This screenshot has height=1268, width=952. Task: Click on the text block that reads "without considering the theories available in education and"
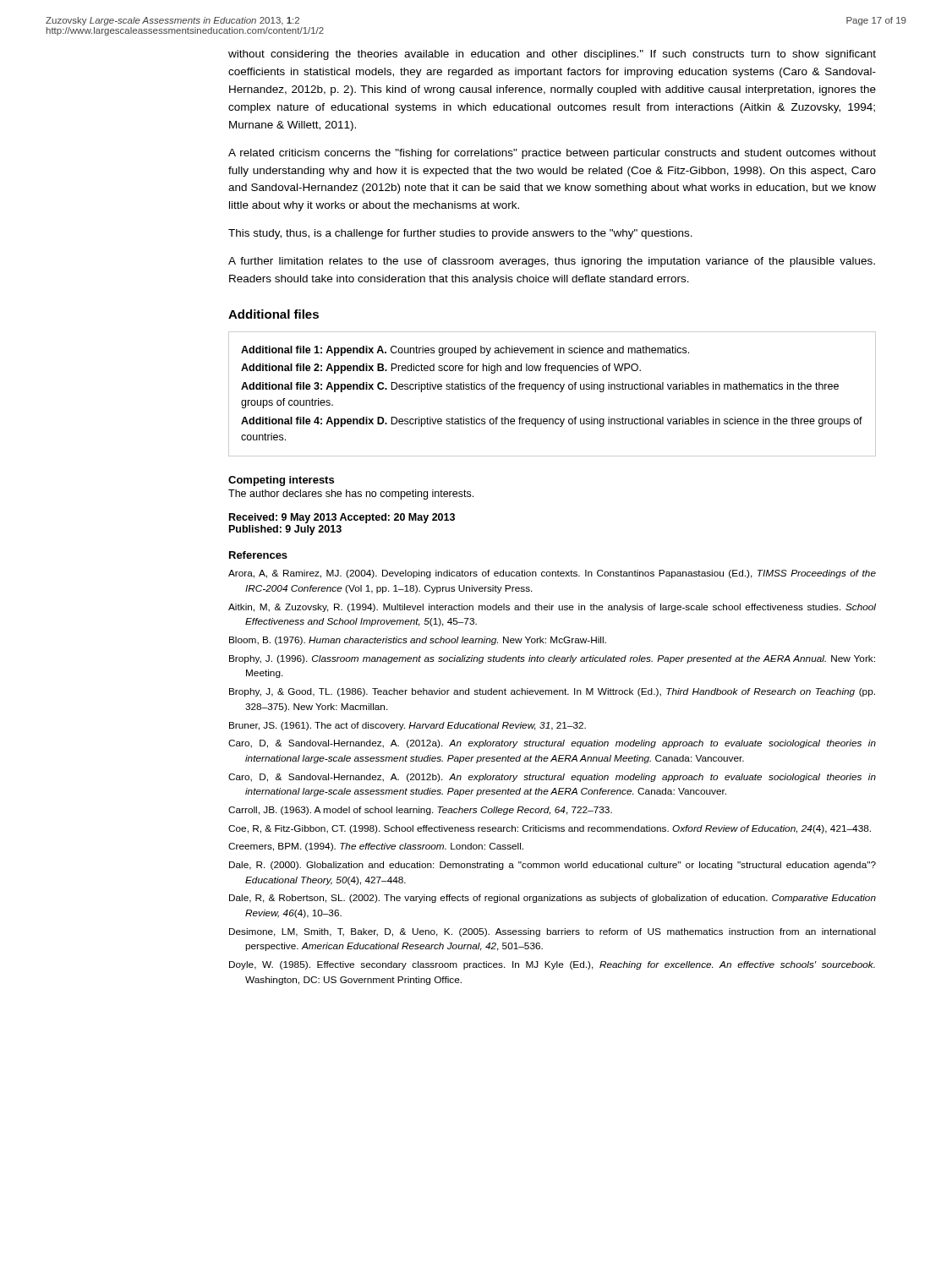pyautogui.click(x=552, y=90)
